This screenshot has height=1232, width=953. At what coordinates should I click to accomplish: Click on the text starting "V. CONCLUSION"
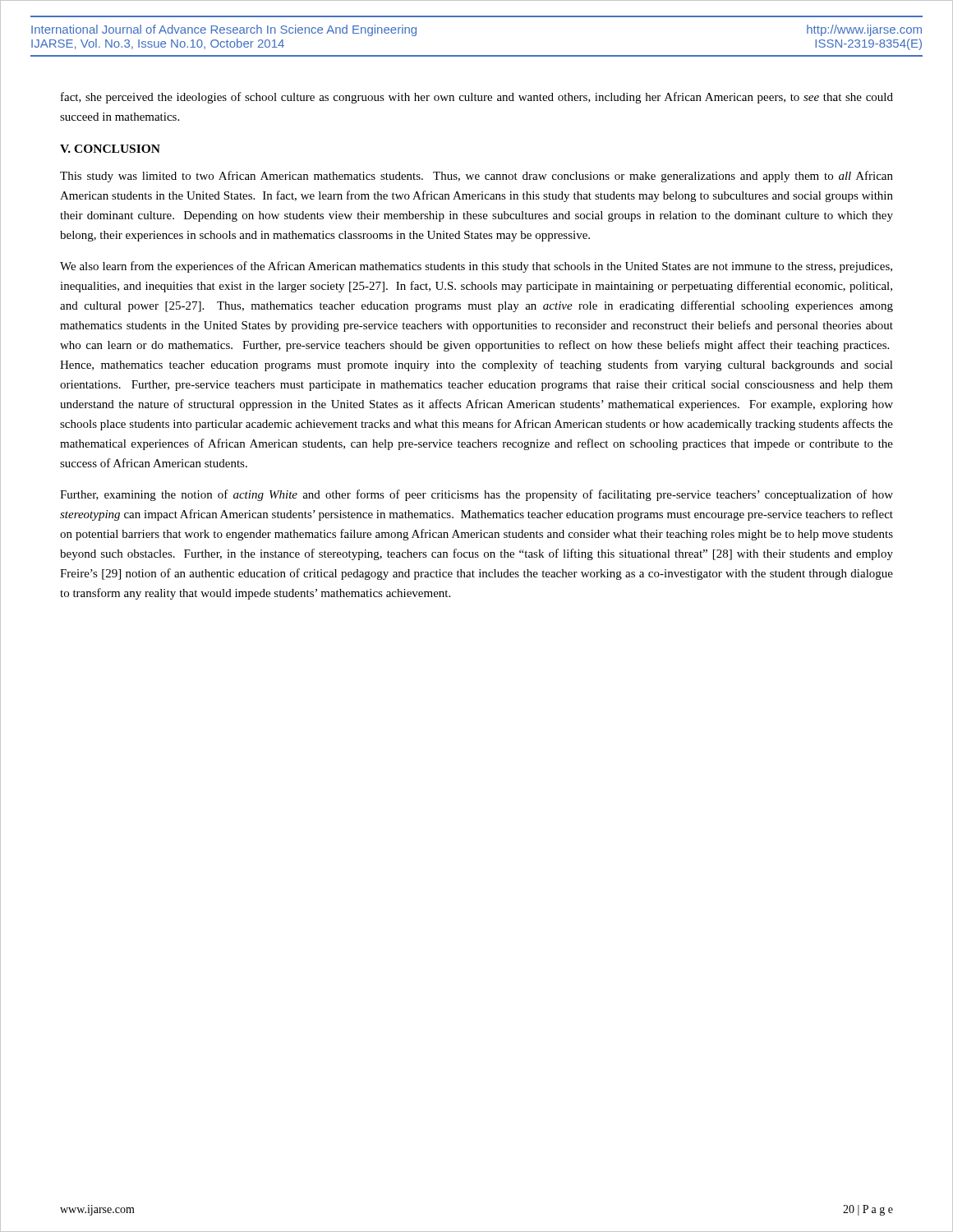tap(110, 148)
